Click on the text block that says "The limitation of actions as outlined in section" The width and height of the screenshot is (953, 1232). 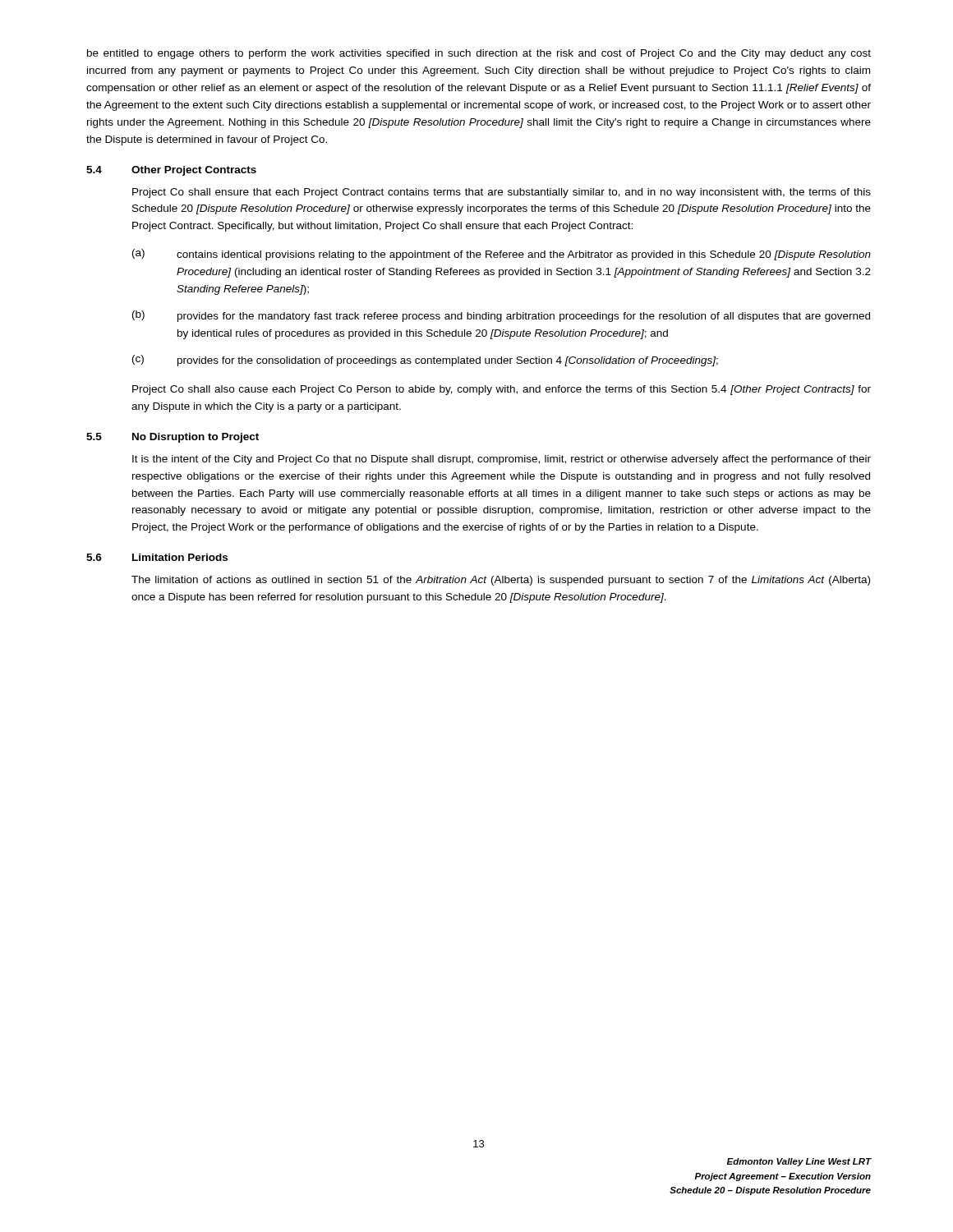501,588
